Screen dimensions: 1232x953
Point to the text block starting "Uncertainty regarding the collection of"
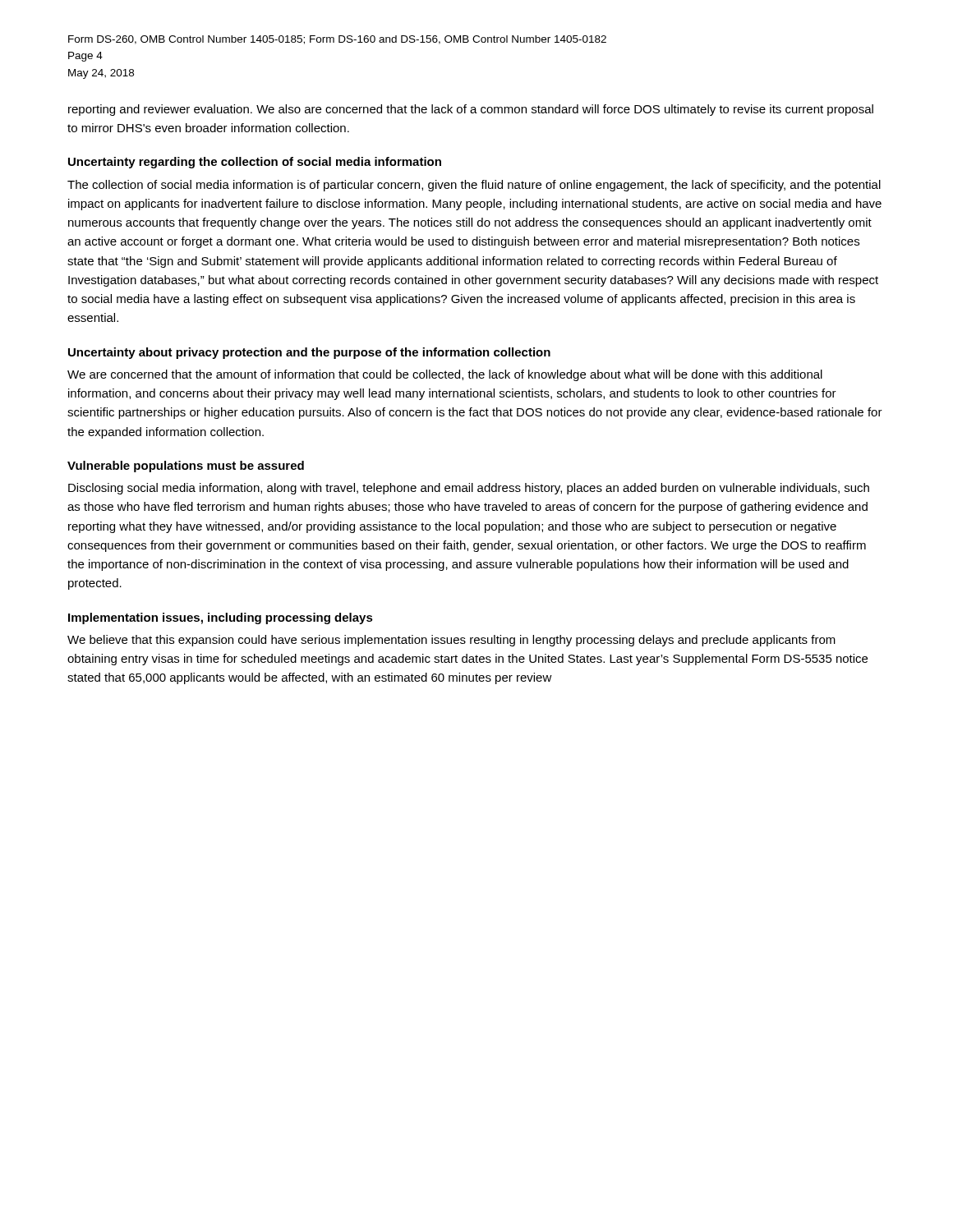pos(255,162)
